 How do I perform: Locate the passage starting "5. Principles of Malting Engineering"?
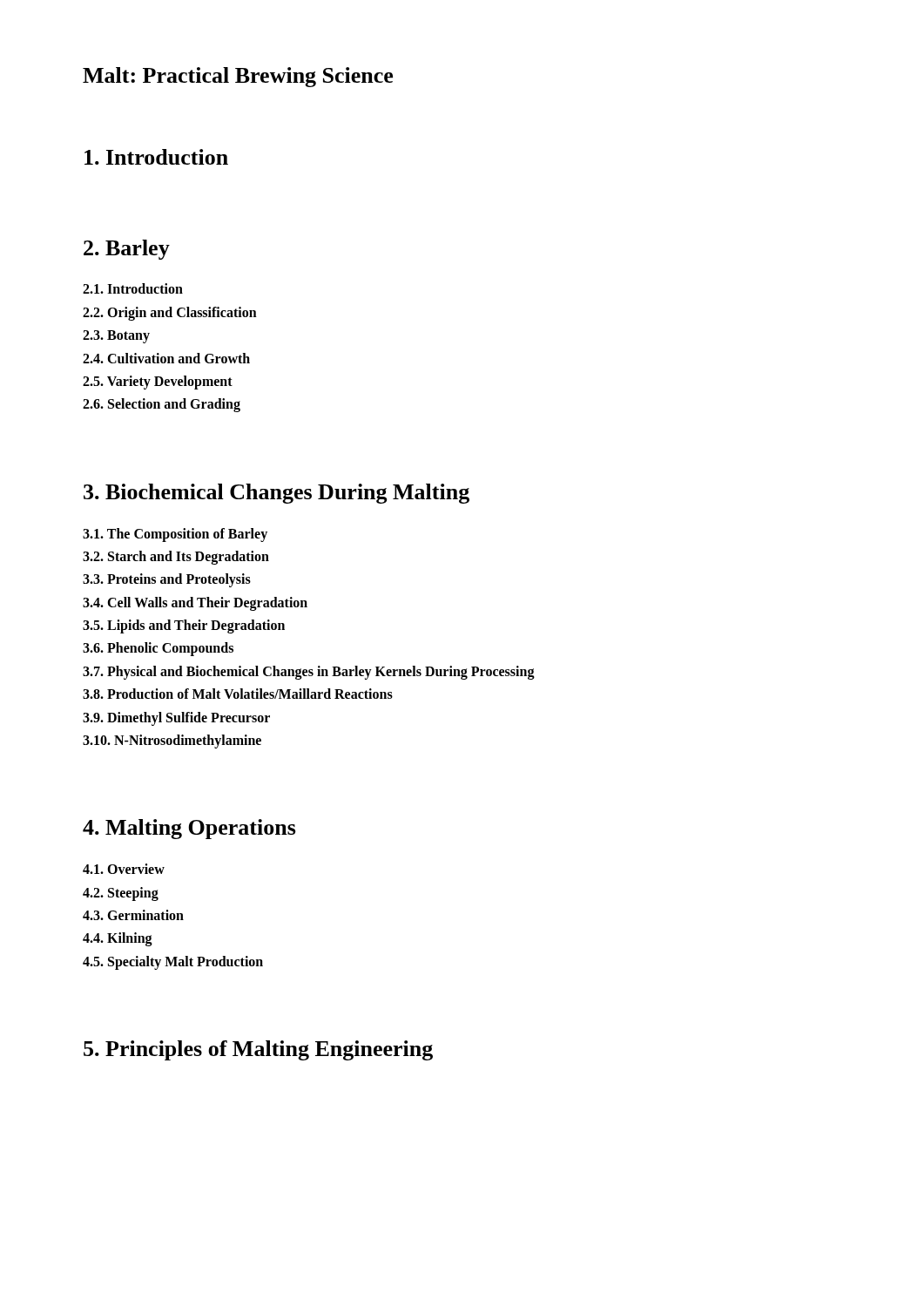pyautogui.click(x=258, y=1049)
